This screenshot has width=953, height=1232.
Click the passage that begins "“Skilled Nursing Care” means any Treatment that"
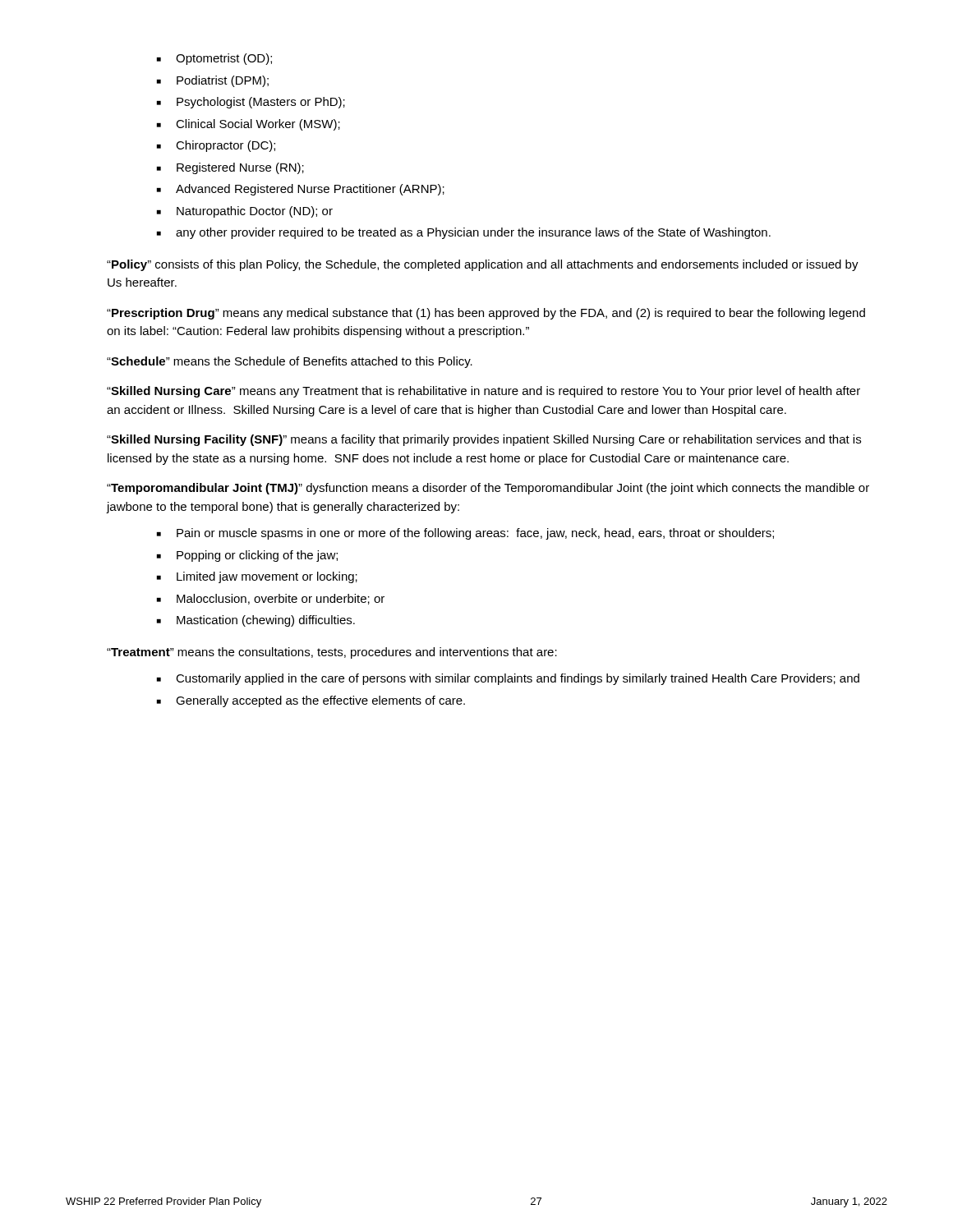pyautogui.click(x=484, y=400)
